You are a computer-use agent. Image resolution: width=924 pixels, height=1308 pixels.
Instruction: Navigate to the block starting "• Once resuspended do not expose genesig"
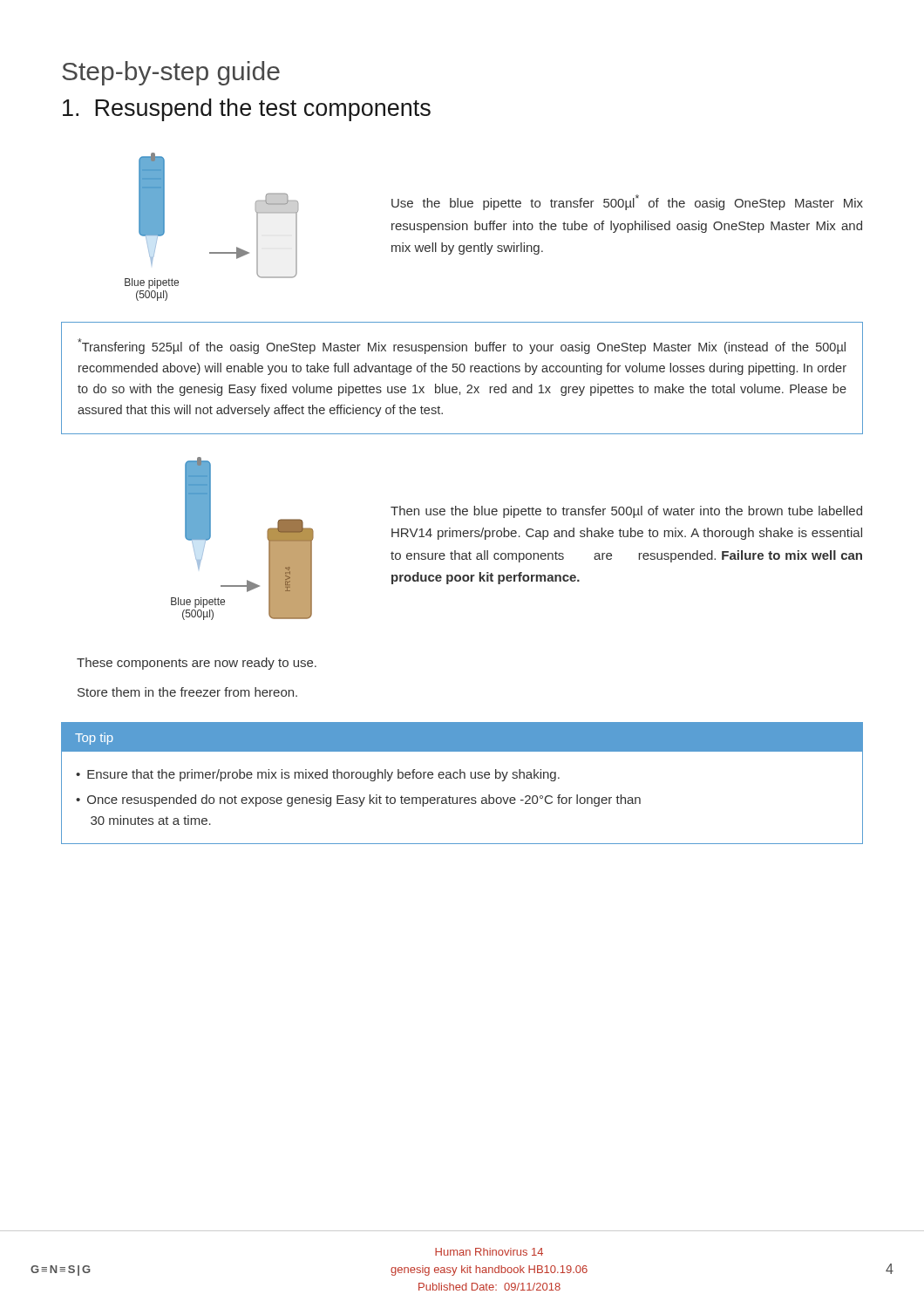[x=359, y=810]
